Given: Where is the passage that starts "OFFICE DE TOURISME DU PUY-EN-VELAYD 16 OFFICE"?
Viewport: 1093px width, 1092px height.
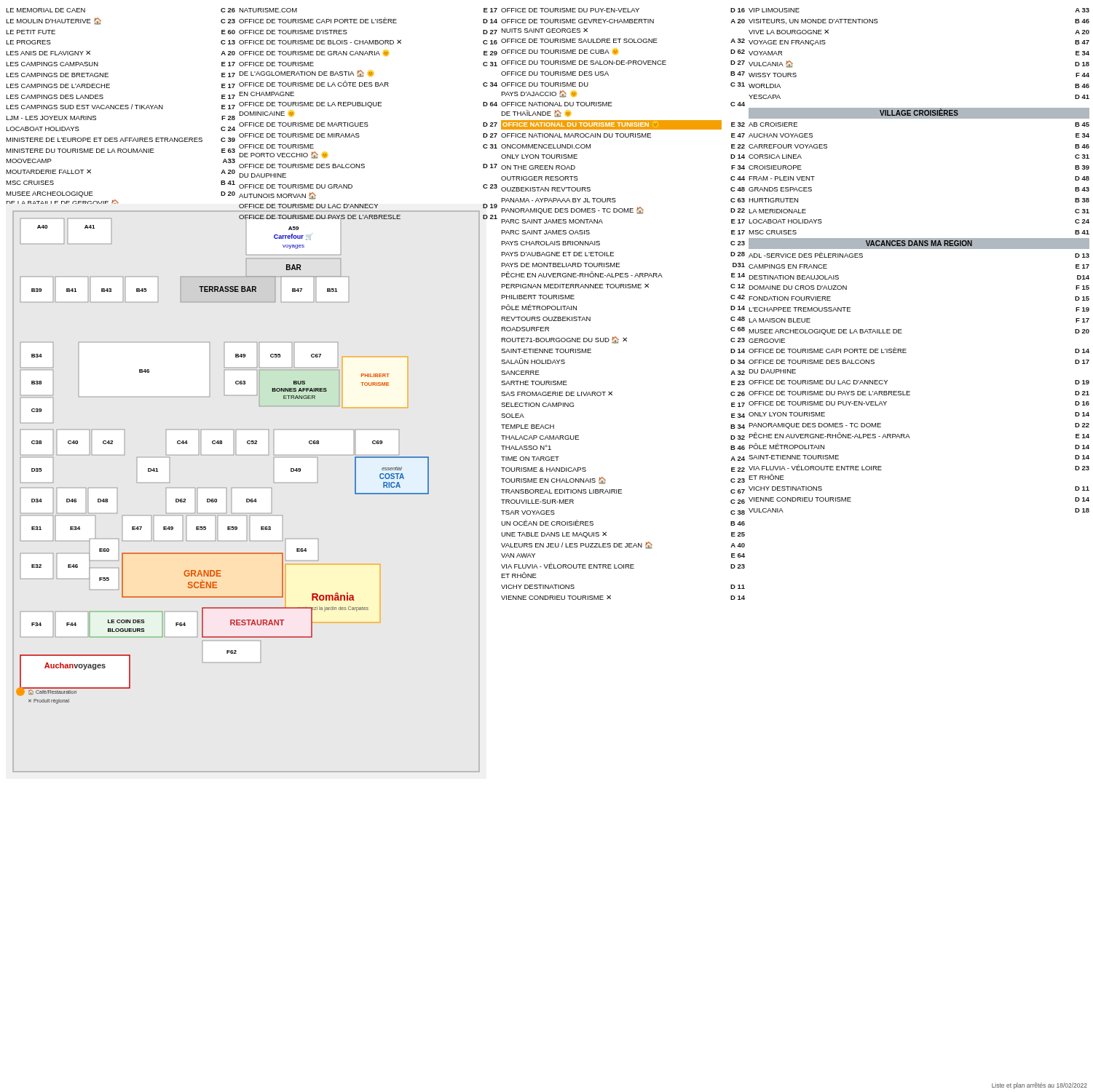Looking at the screenshot, I should [x=623, y=10].
